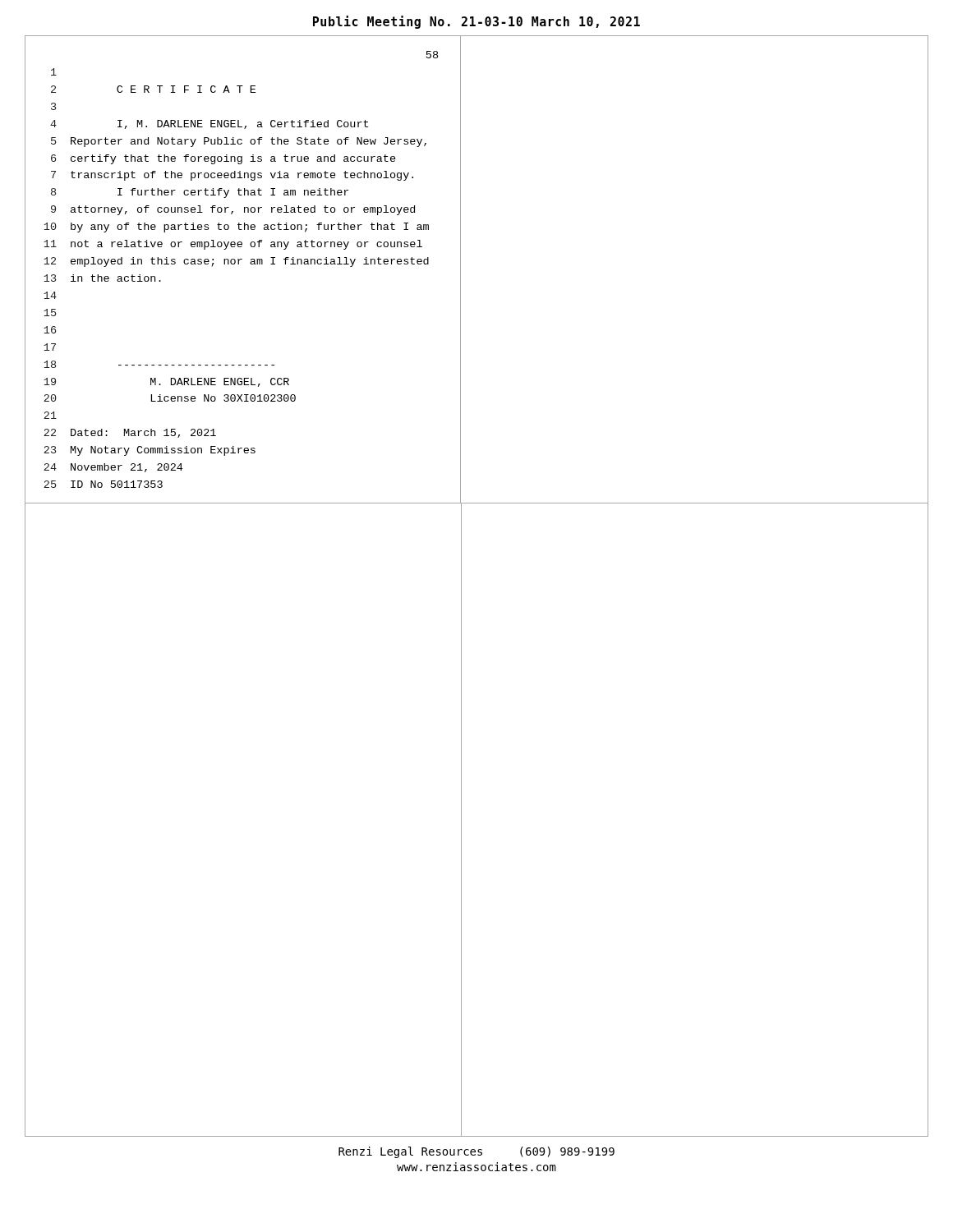
Task: Navigate to the region starting "58 1 2 C E R T I"
Action: pos(243,269)
